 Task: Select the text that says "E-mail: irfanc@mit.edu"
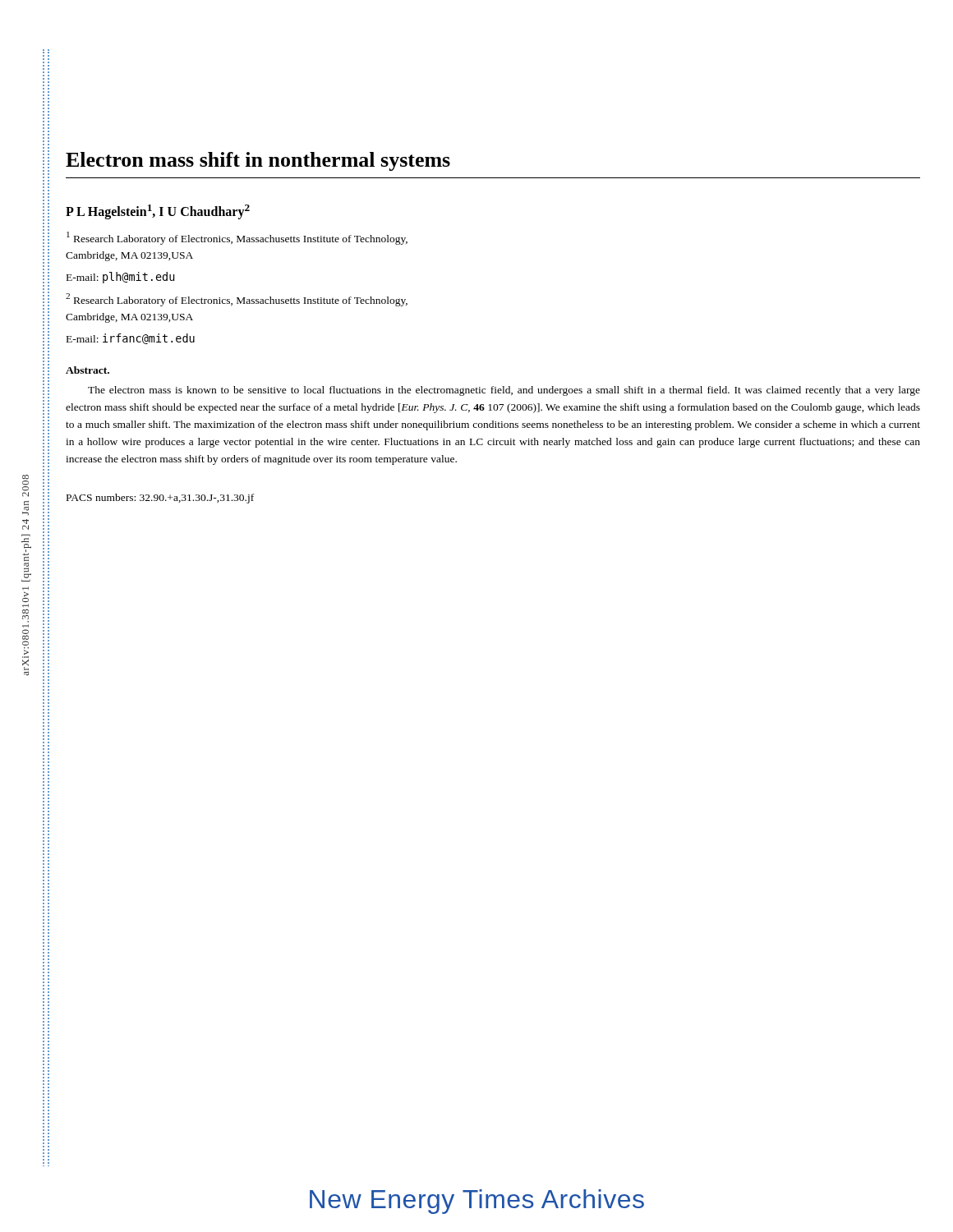[131, 339]
